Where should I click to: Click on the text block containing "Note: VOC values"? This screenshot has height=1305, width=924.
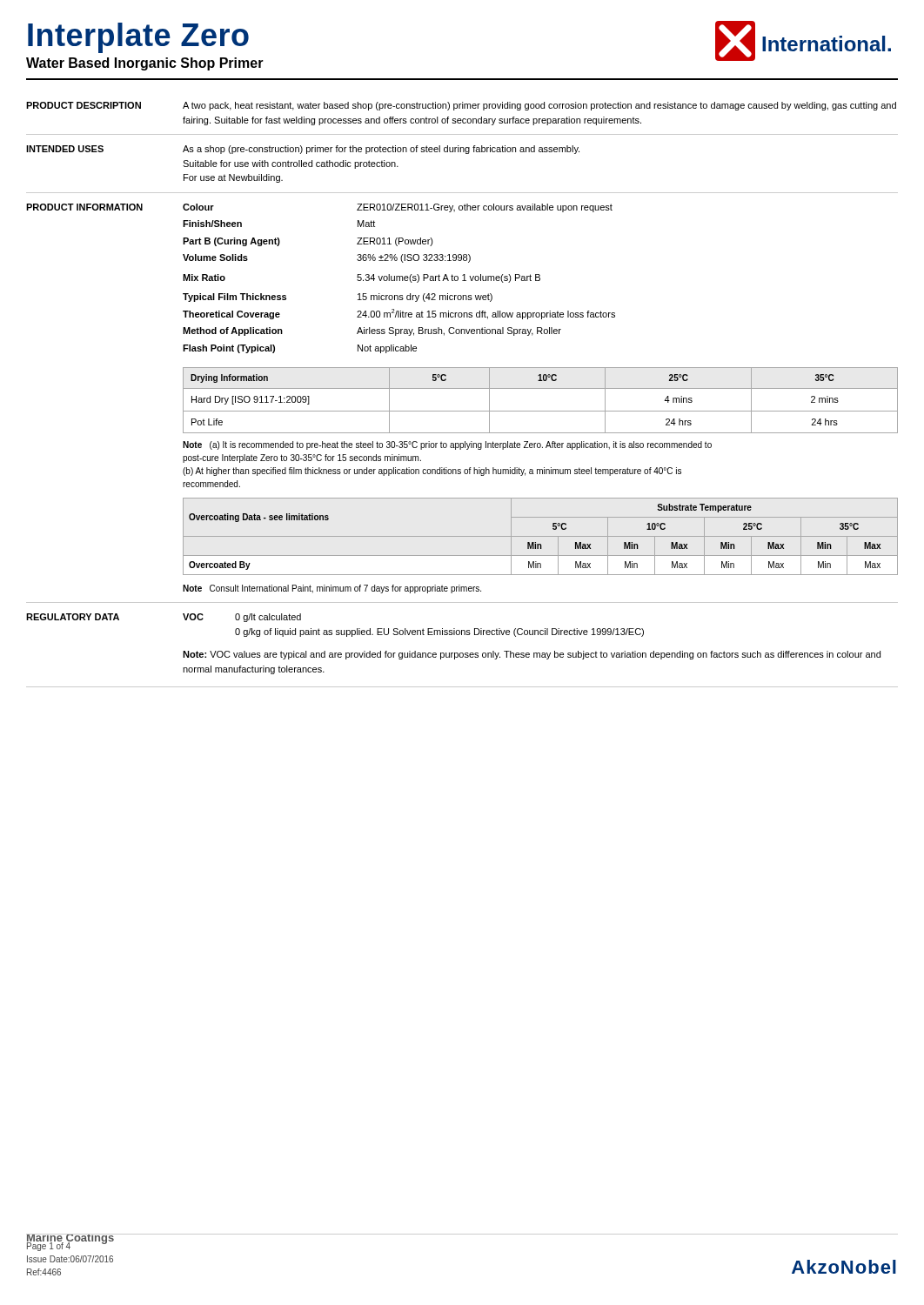tap(532, 661)
